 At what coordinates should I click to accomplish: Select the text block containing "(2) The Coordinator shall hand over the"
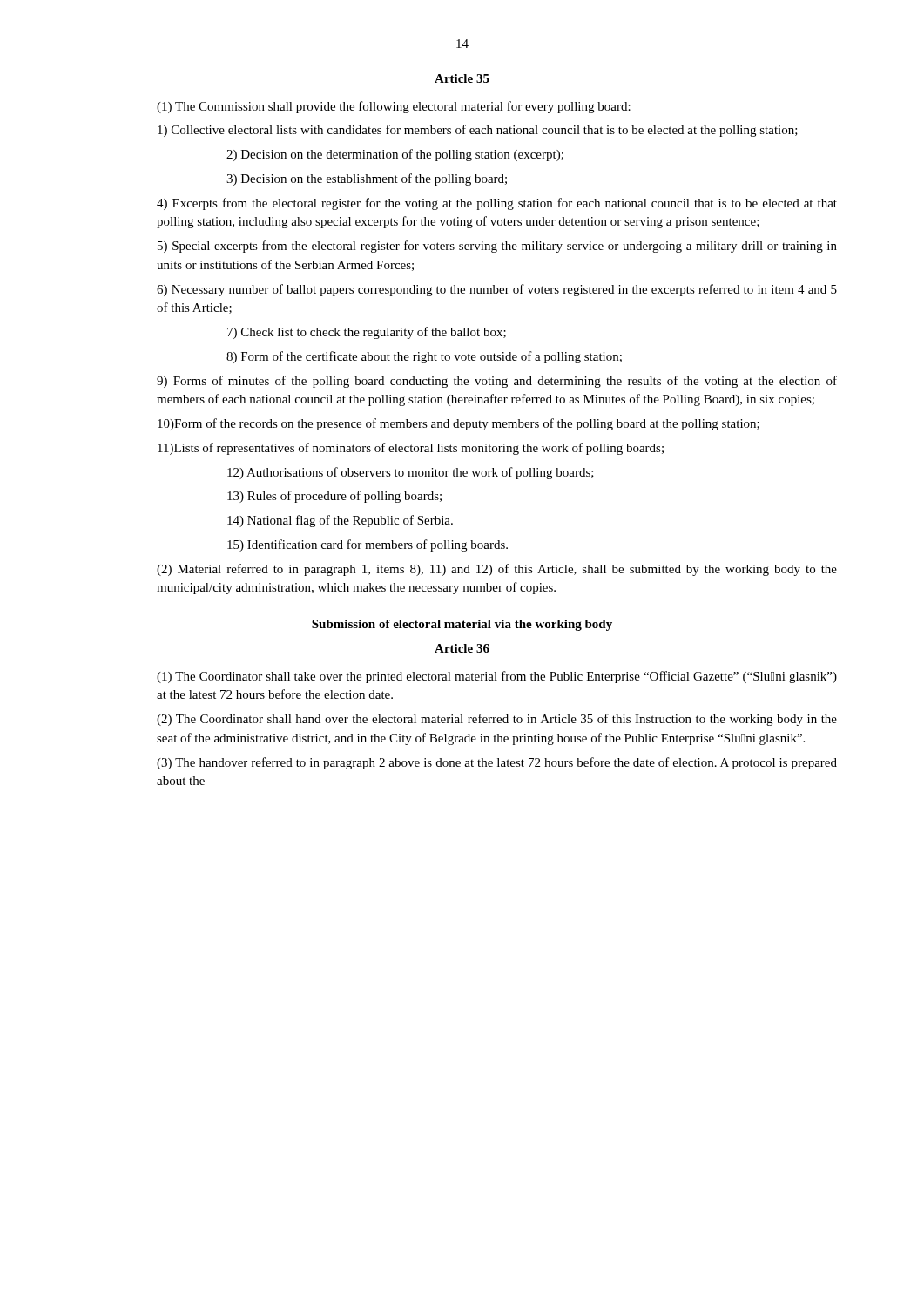[x=497, y=728]
